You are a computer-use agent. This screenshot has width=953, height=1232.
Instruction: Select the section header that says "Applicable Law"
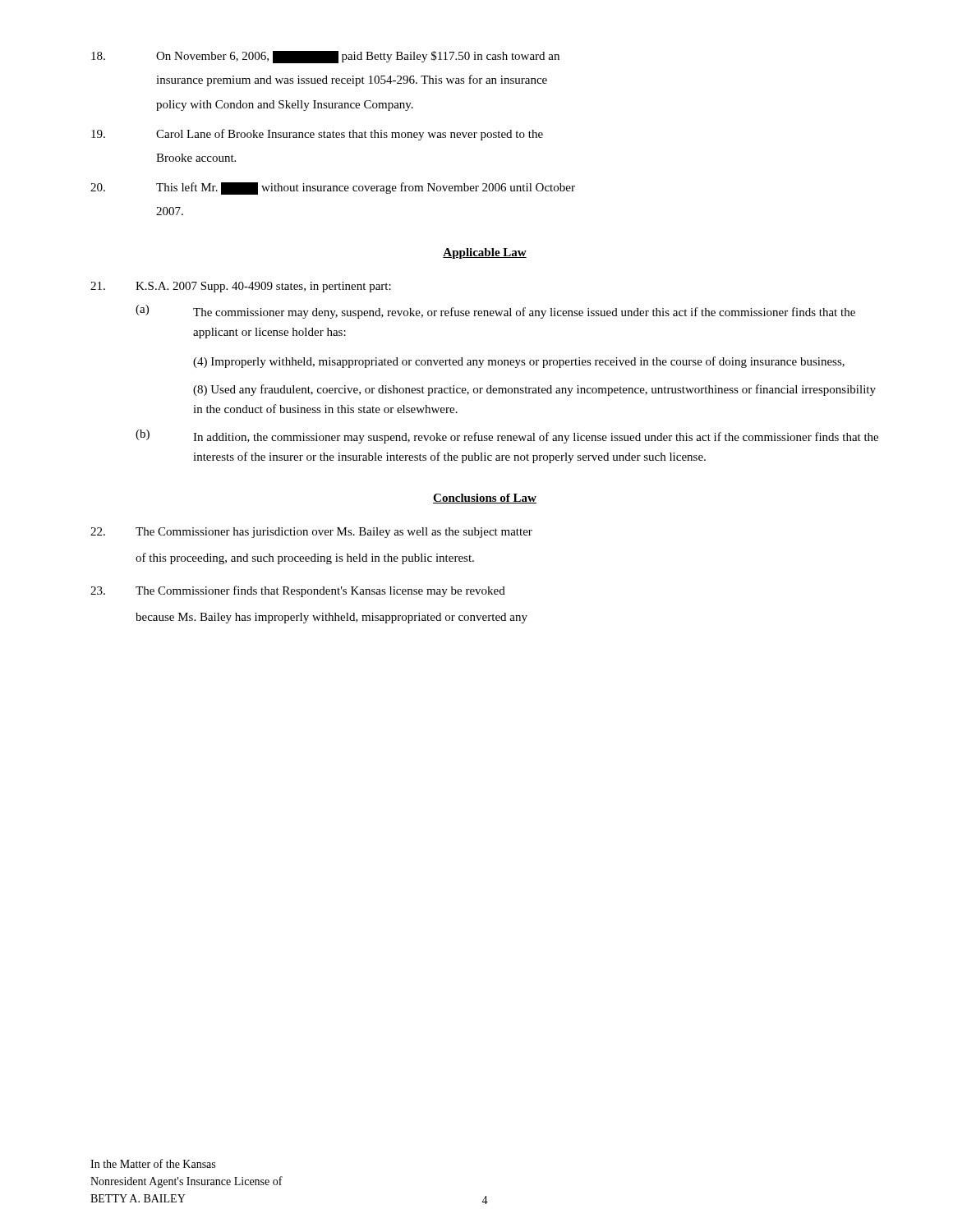pos(485,252)
